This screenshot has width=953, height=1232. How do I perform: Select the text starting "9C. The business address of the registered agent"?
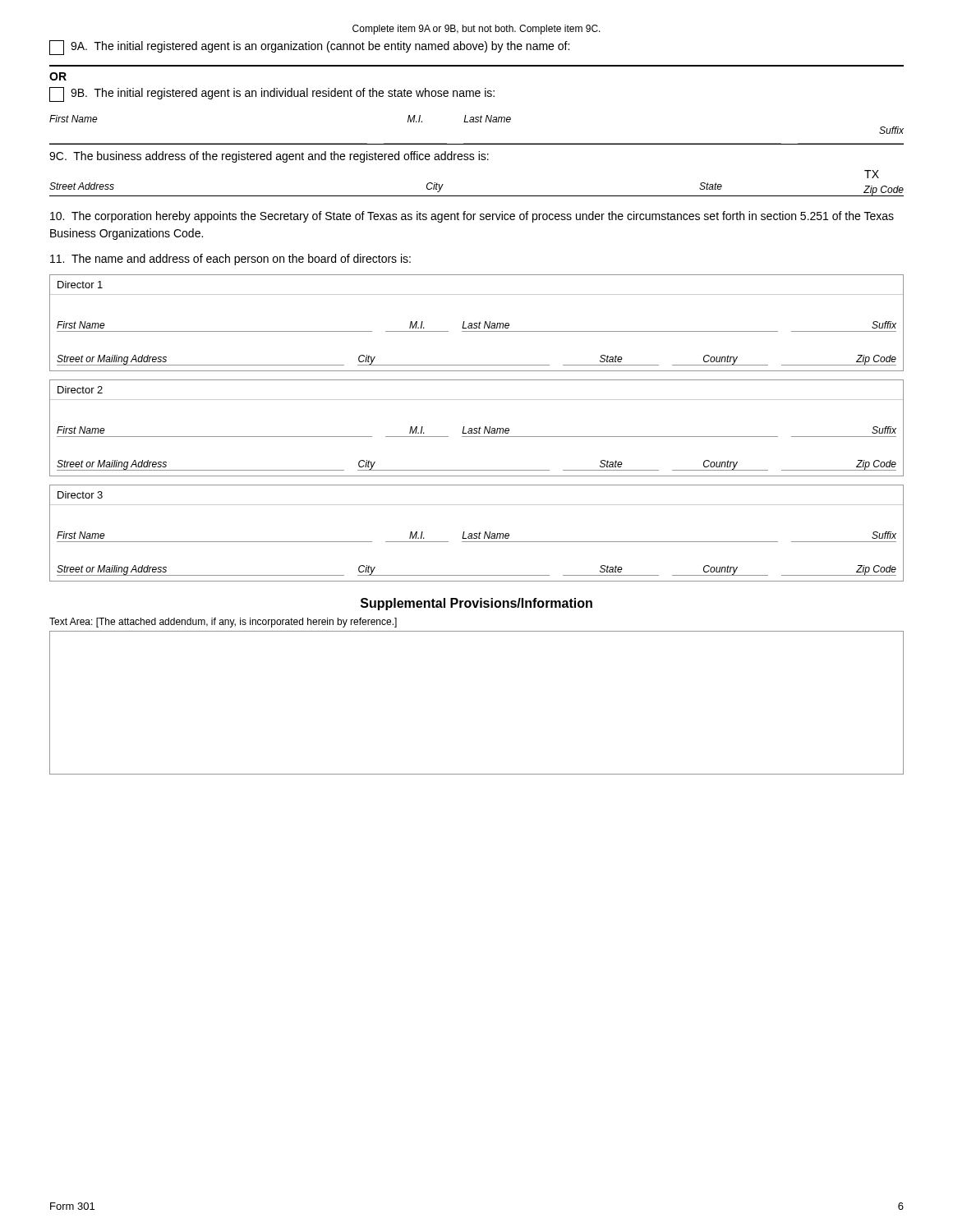pyautogui.click(x=269, y=156)
